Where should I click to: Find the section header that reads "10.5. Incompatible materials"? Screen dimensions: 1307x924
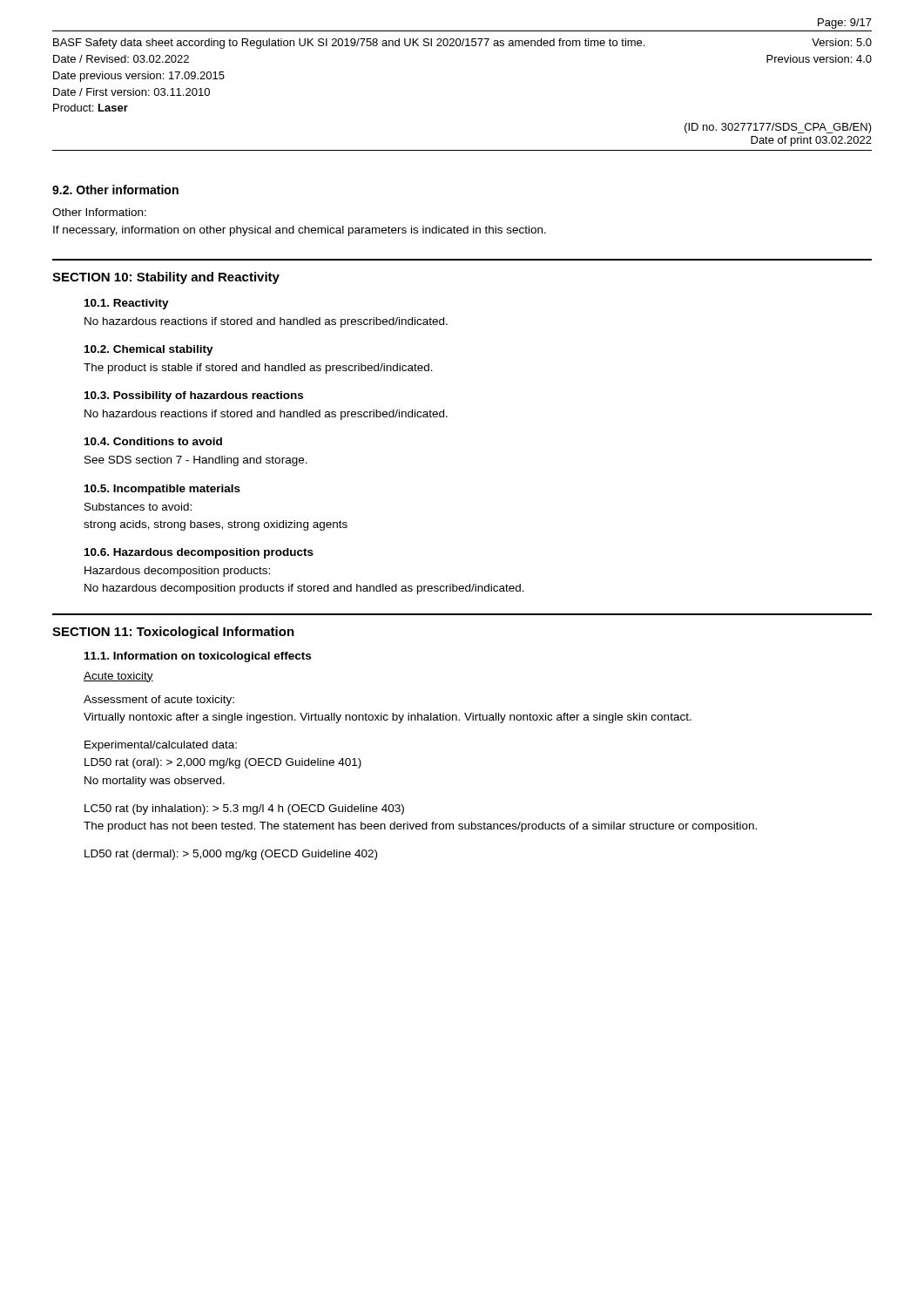[x=162, y=488]
